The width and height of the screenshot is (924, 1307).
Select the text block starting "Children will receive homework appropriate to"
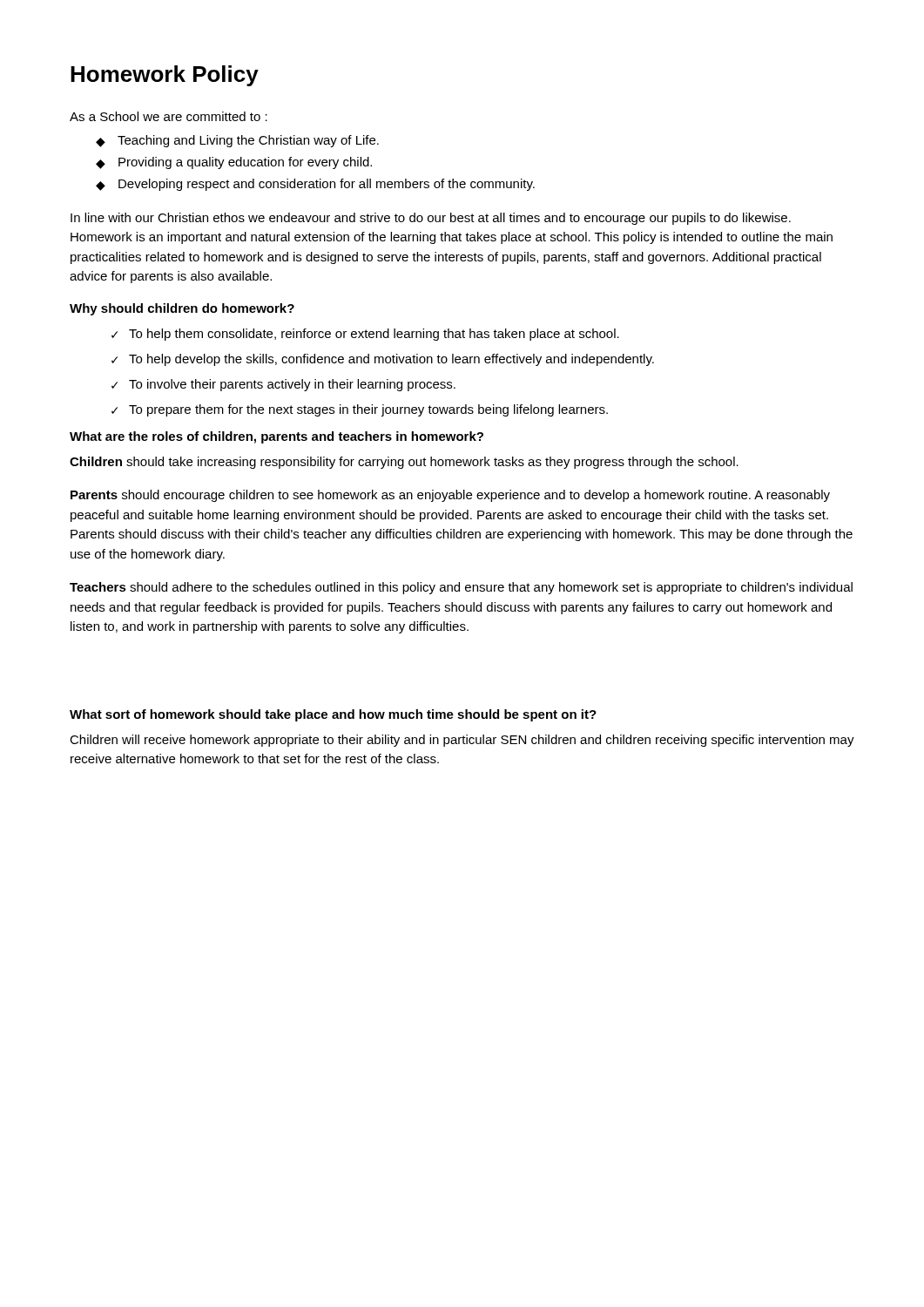[x=462, y=749]
